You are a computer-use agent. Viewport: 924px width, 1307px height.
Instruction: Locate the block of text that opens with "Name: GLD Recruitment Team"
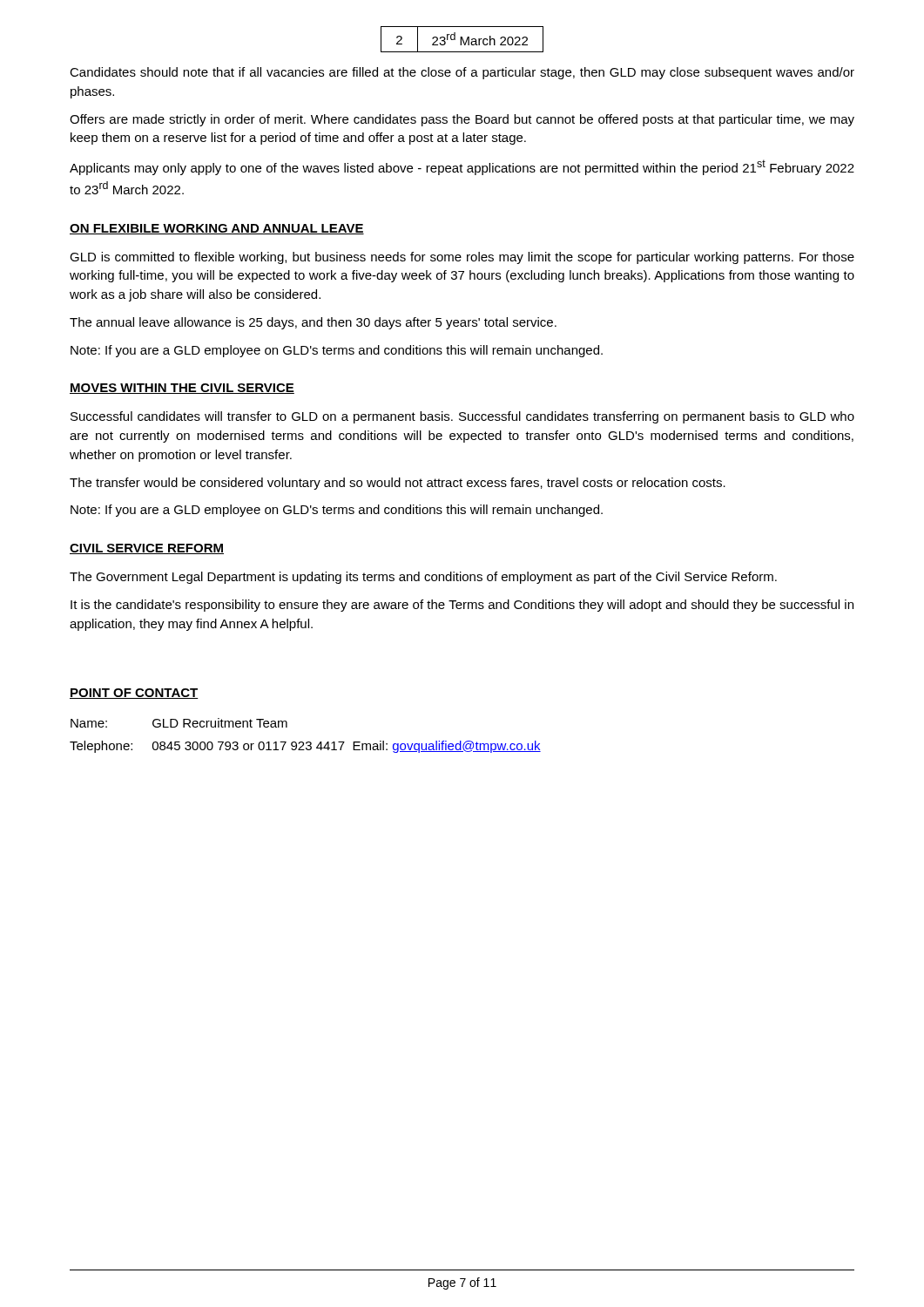click(462, 734)
